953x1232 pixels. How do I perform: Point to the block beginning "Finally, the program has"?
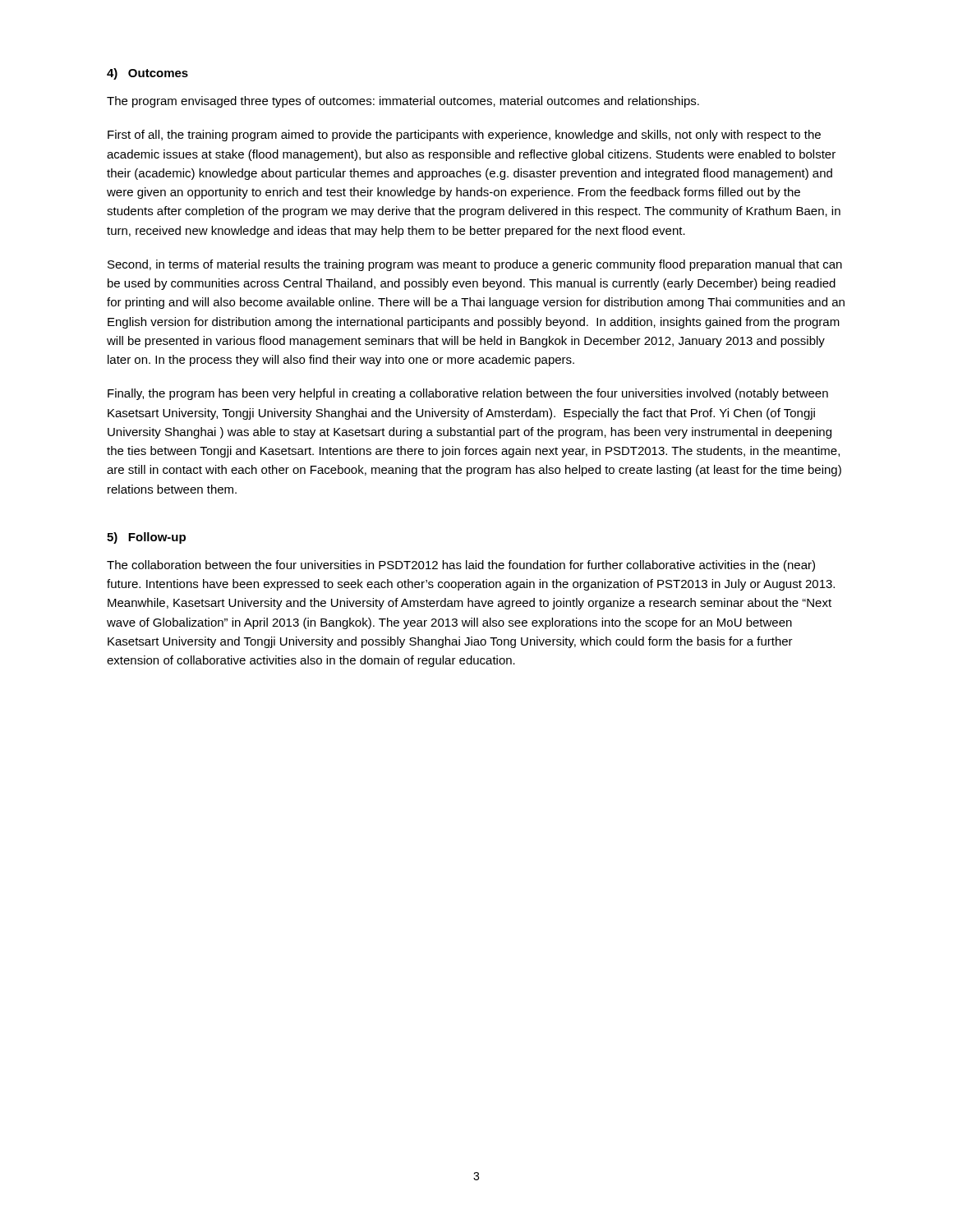[x=474, y=441]
